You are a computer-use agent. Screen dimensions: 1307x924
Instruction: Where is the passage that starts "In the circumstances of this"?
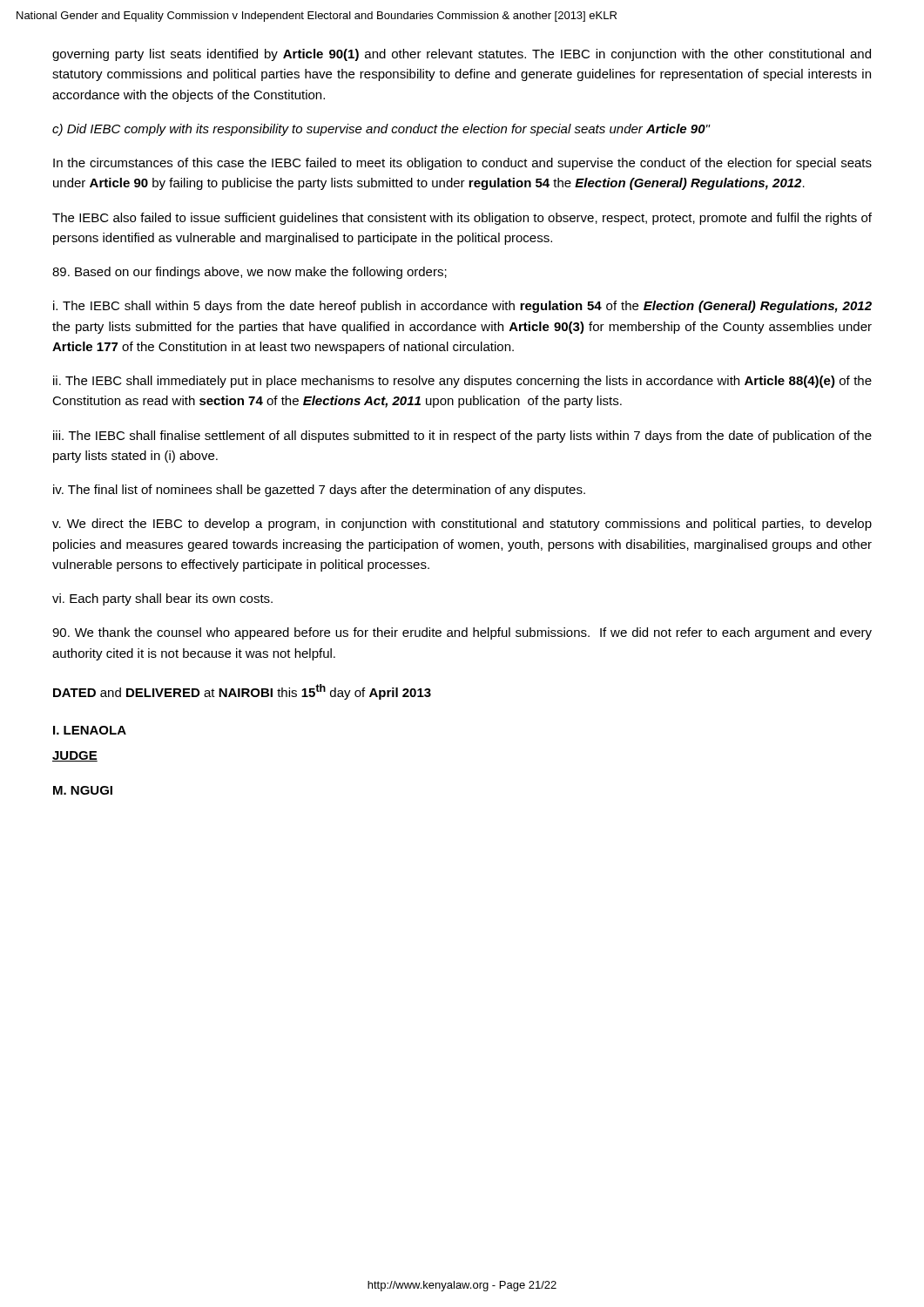point(462,173)
